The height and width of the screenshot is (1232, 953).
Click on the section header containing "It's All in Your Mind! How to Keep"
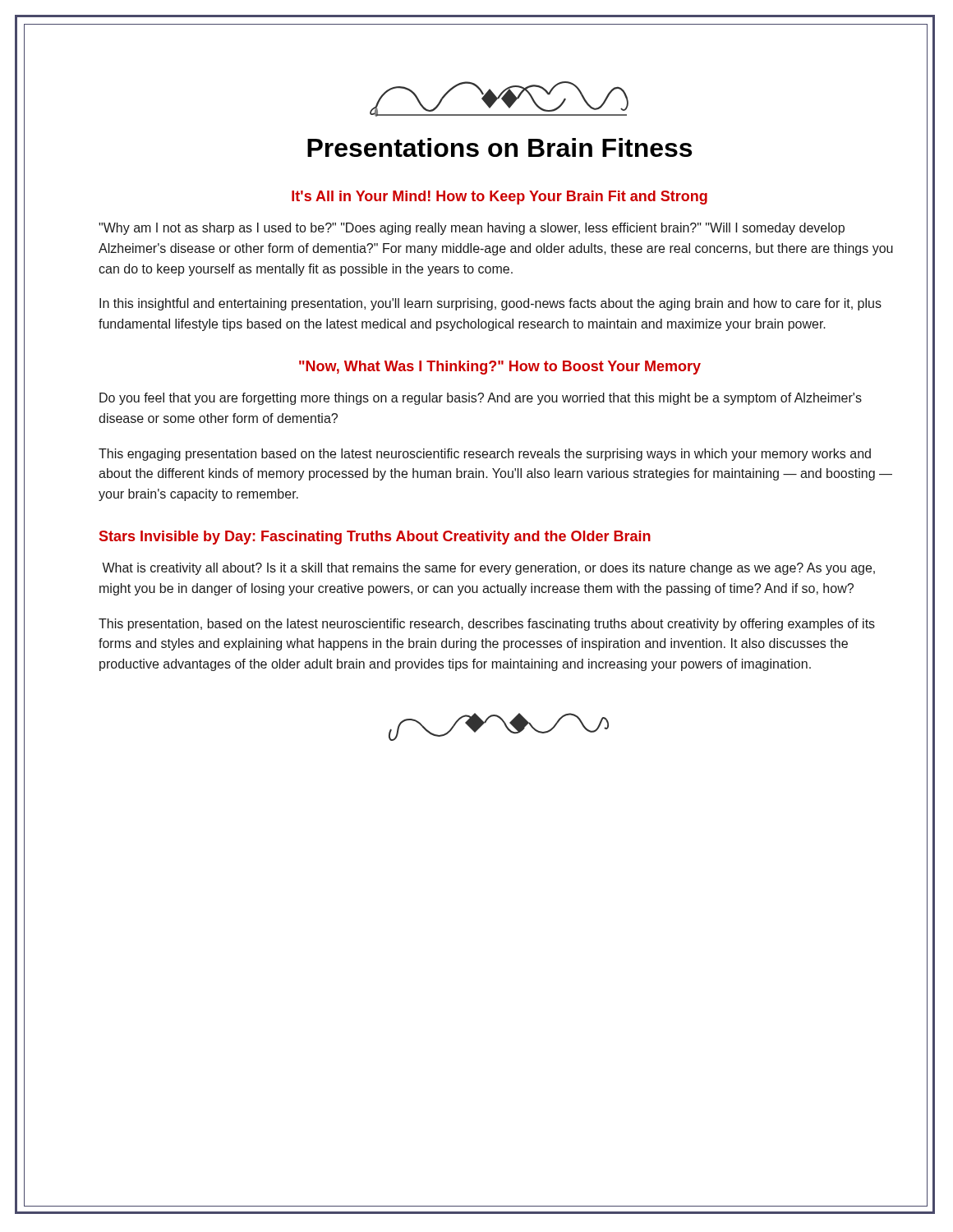point(500,196)
